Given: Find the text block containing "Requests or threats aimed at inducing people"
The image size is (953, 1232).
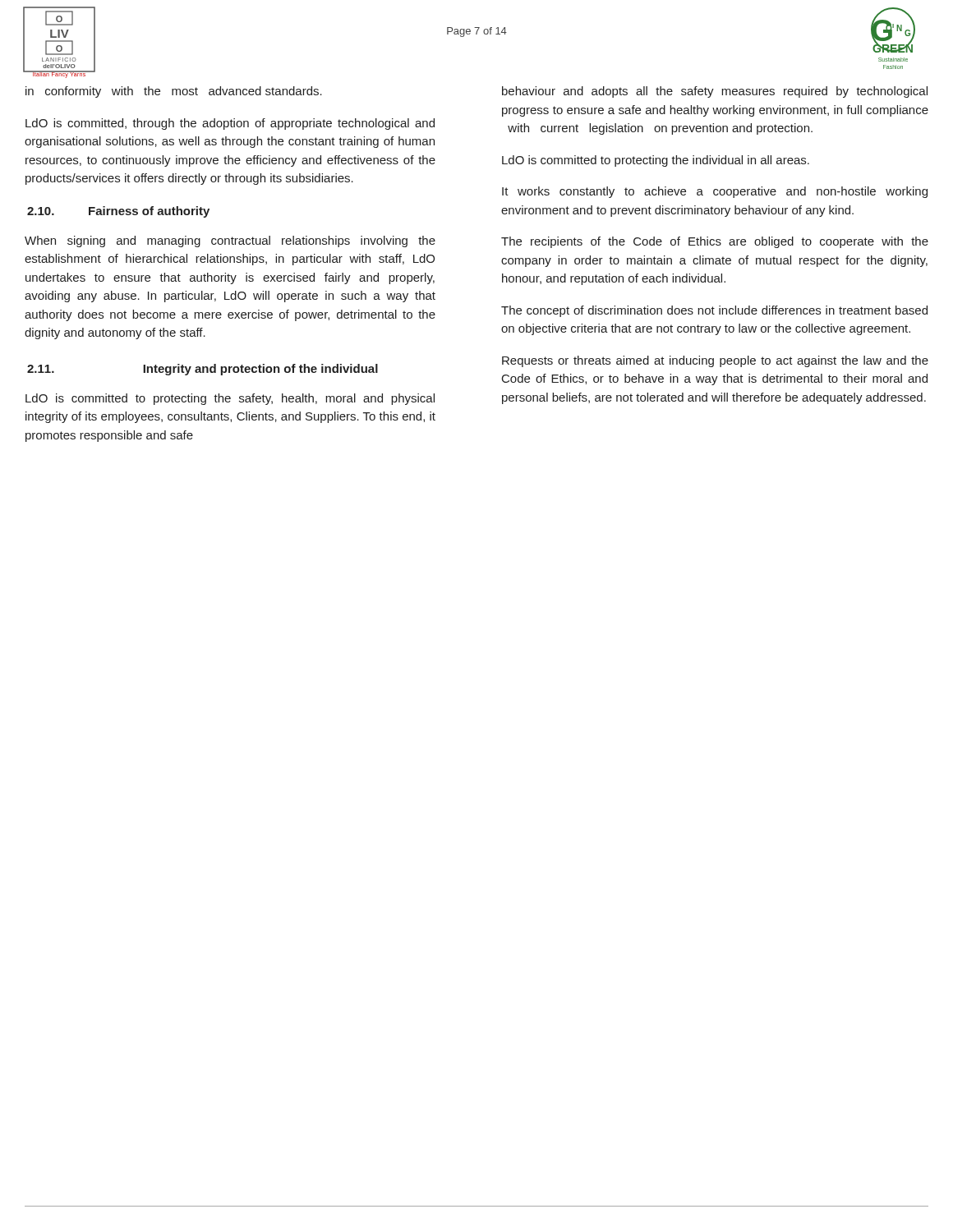Looking at the screenshot, I should pos(715,378).
